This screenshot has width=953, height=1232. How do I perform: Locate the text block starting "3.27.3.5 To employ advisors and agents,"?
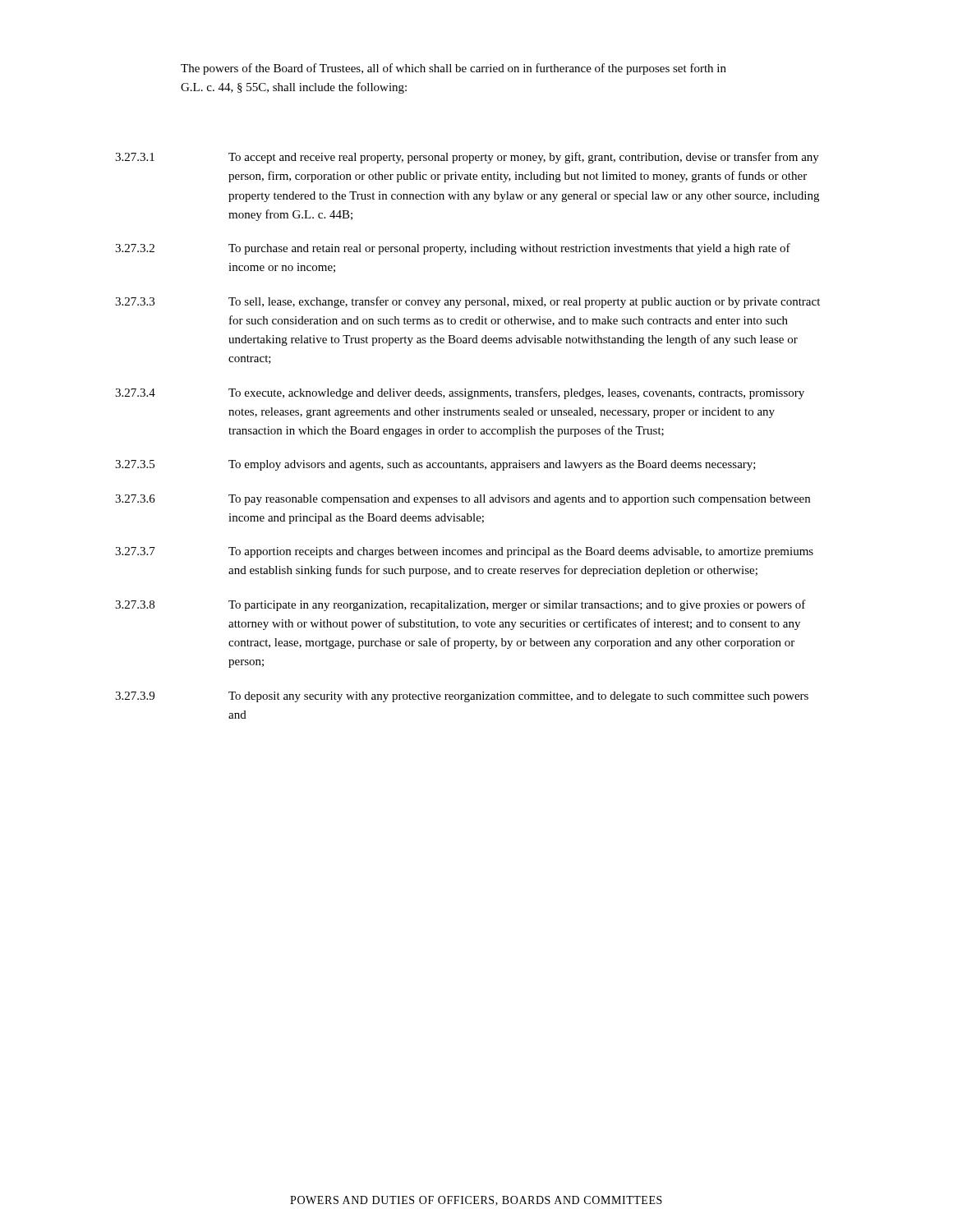tap(468, 465)
